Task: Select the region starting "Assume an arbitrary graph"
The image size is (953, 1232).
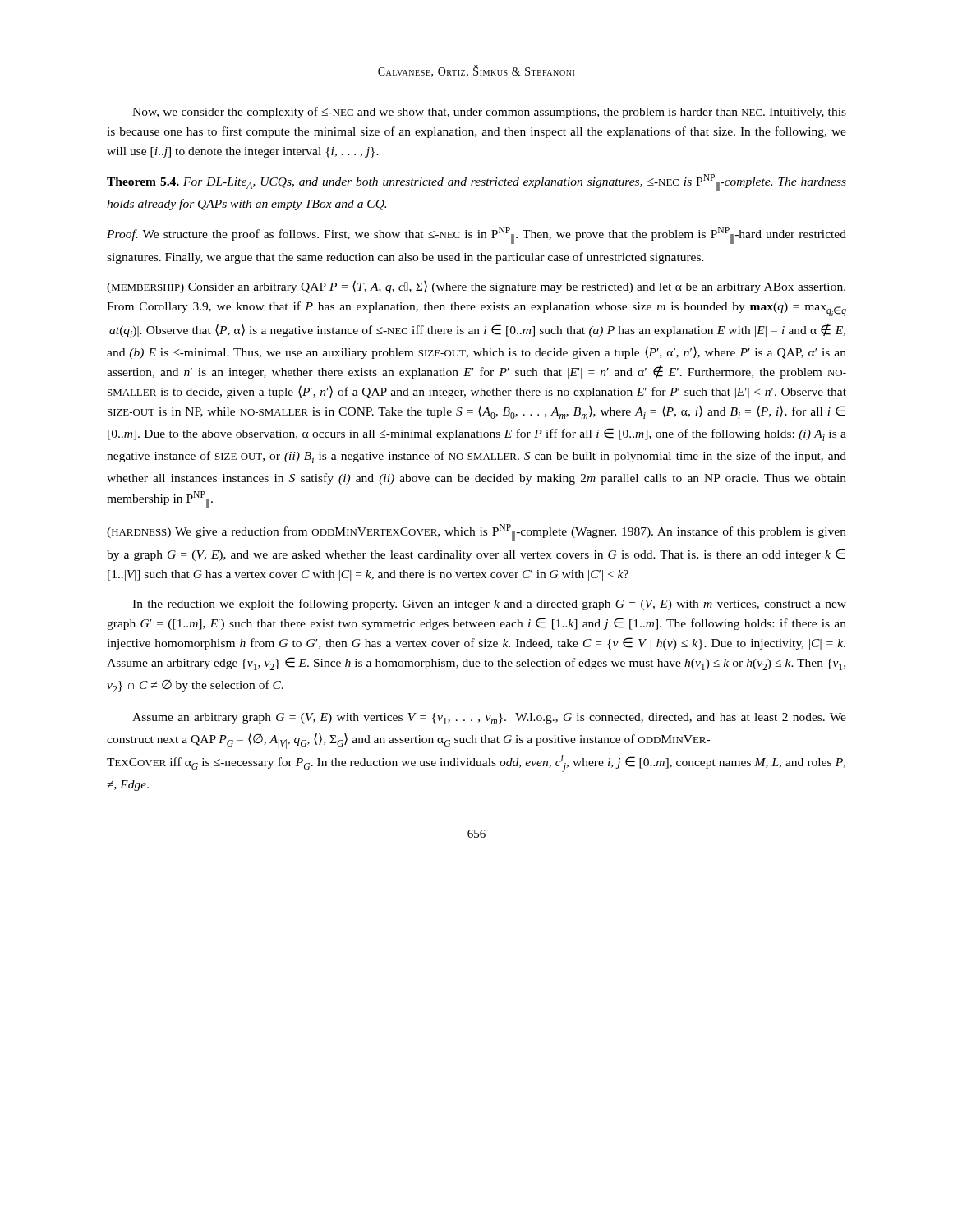Action: 476,751
